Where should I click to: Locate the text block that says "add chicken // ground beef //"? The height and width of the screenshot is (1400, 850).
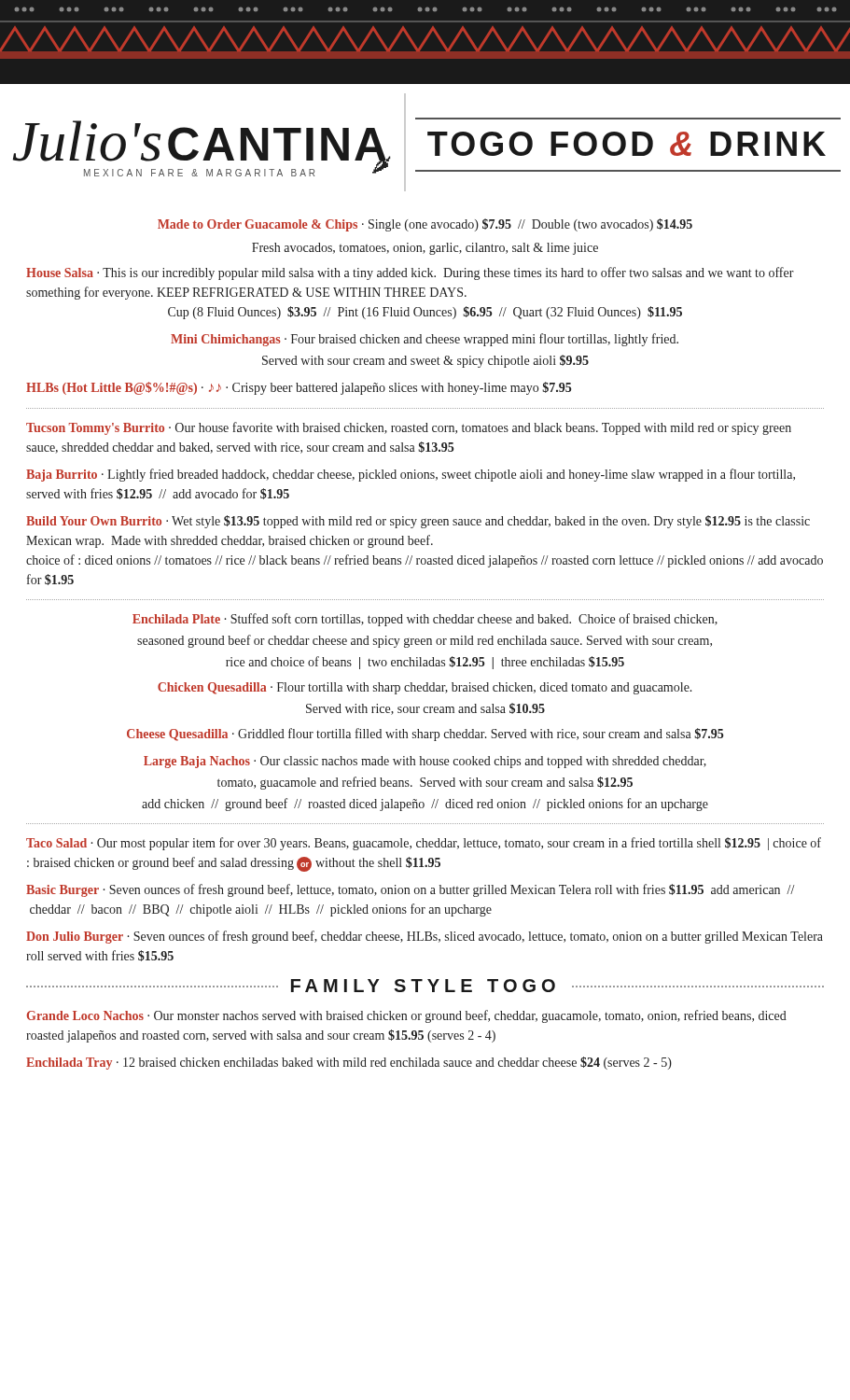425,804
